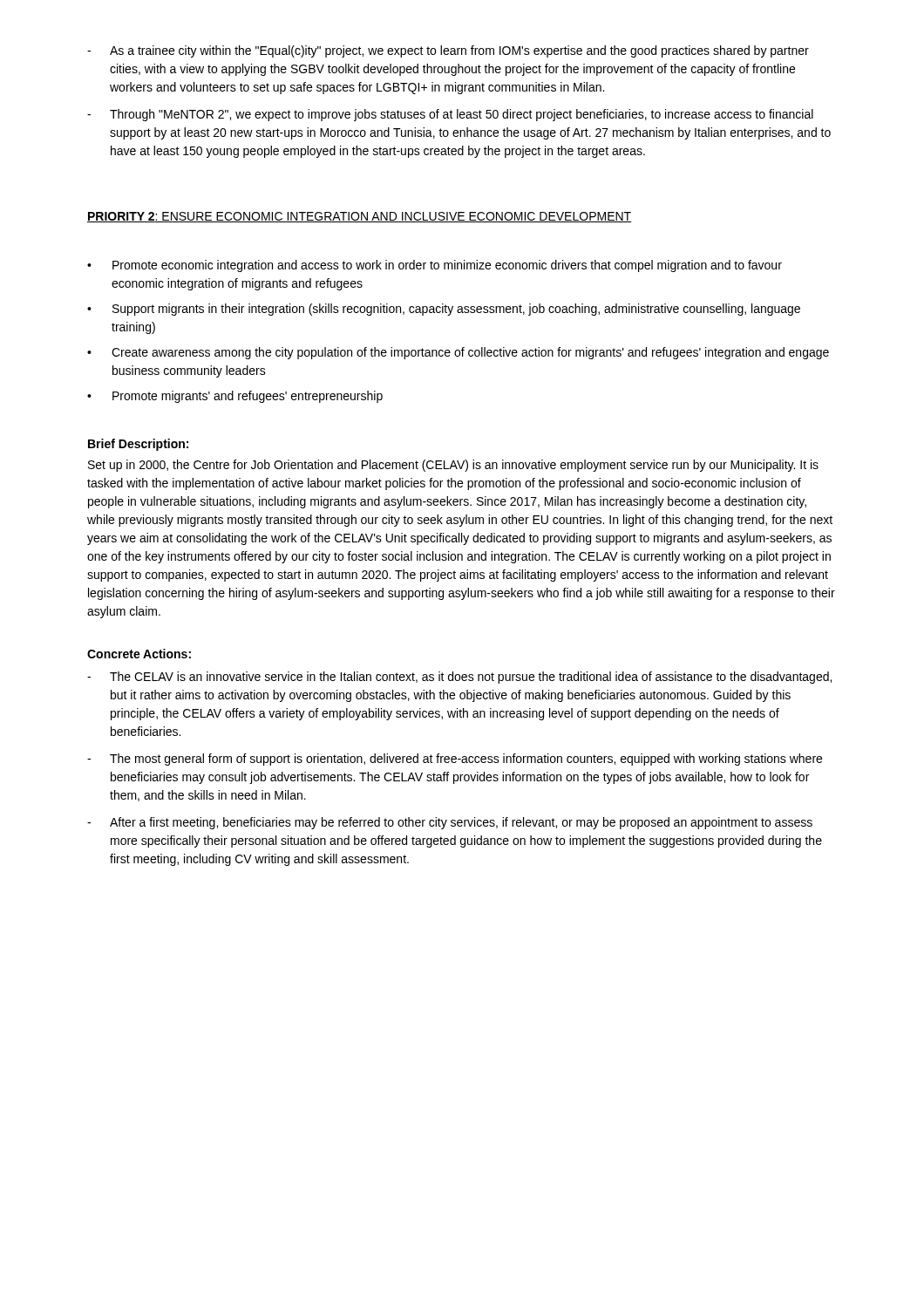Point to the block beginning "• Support migrants"
This screenshot has height=1308, width=924.
pyautogui.click(x=462, y=318)
